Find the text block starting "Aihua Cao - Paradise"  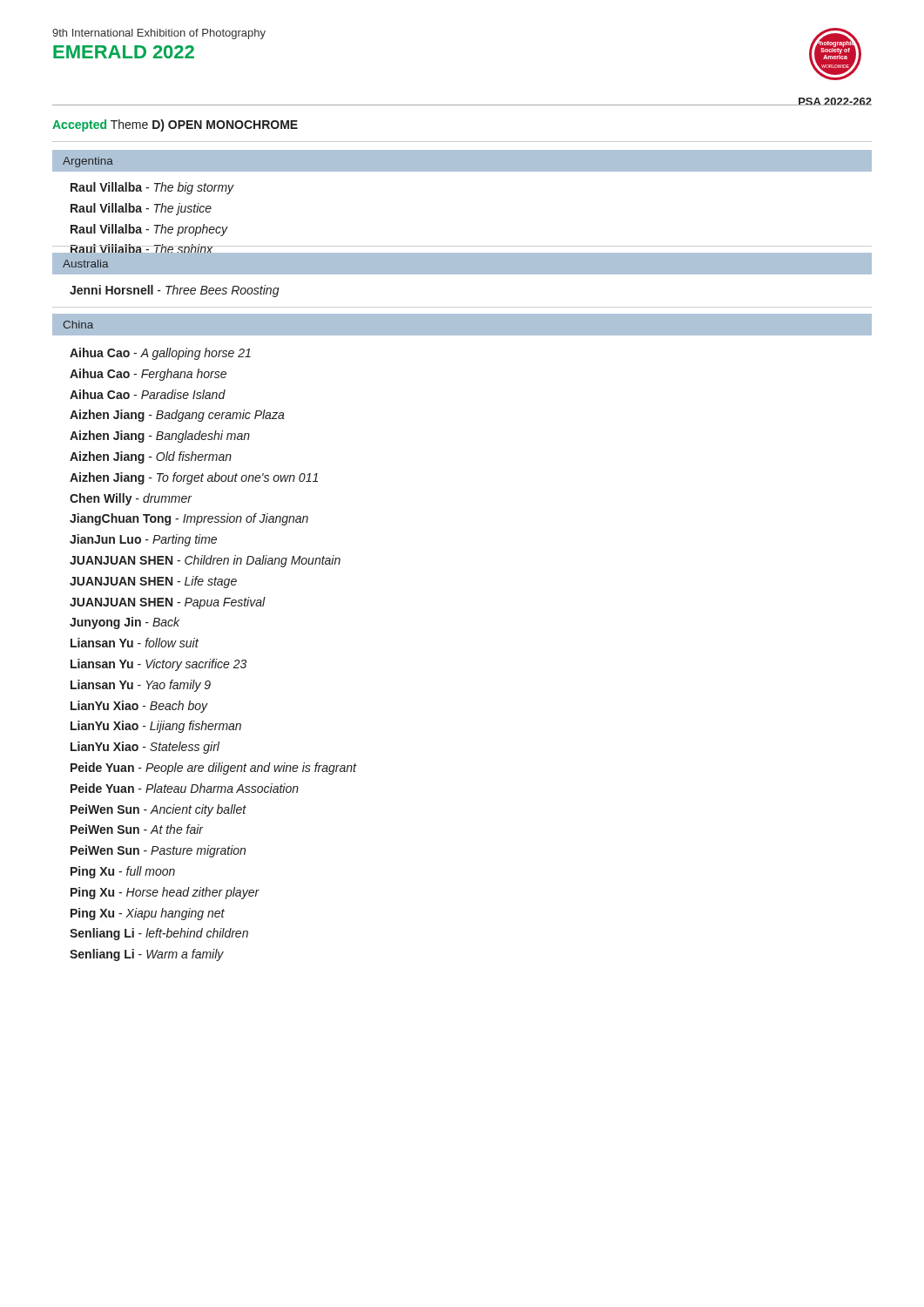point(147,394)
